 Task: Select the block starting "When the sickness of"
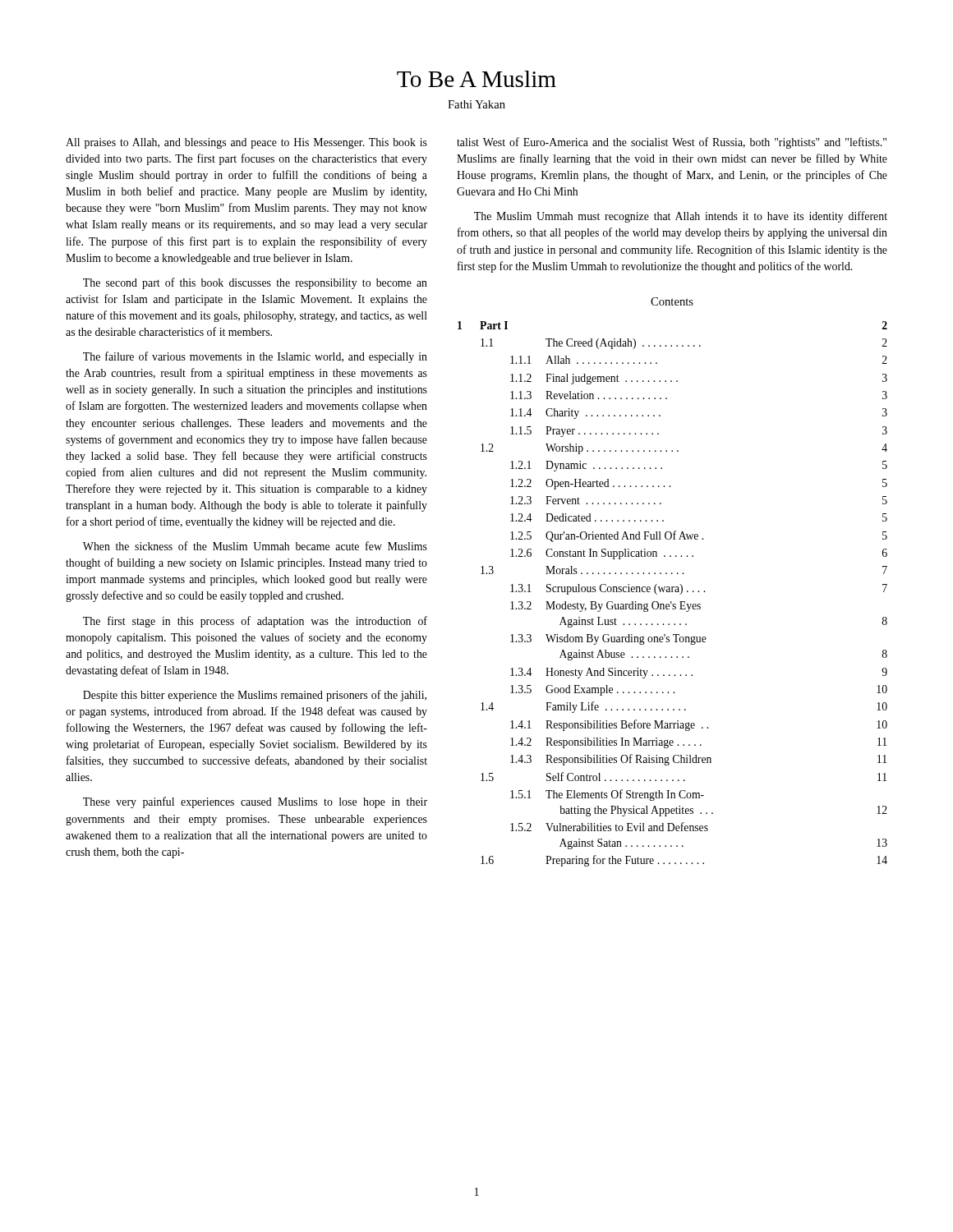pos(246,572)
